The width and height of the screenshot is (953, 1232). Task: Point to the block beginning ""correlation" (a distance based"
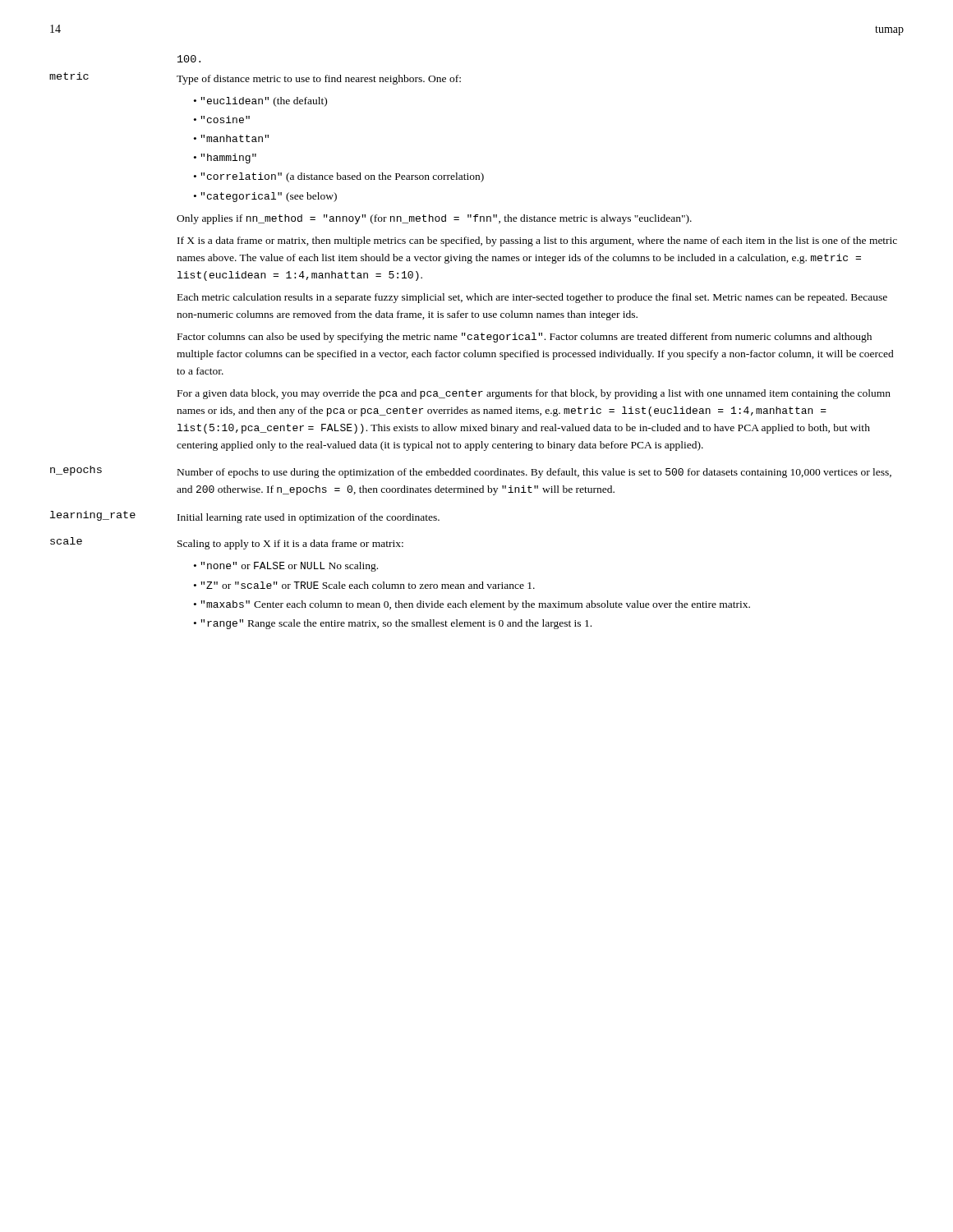[342, 177]
